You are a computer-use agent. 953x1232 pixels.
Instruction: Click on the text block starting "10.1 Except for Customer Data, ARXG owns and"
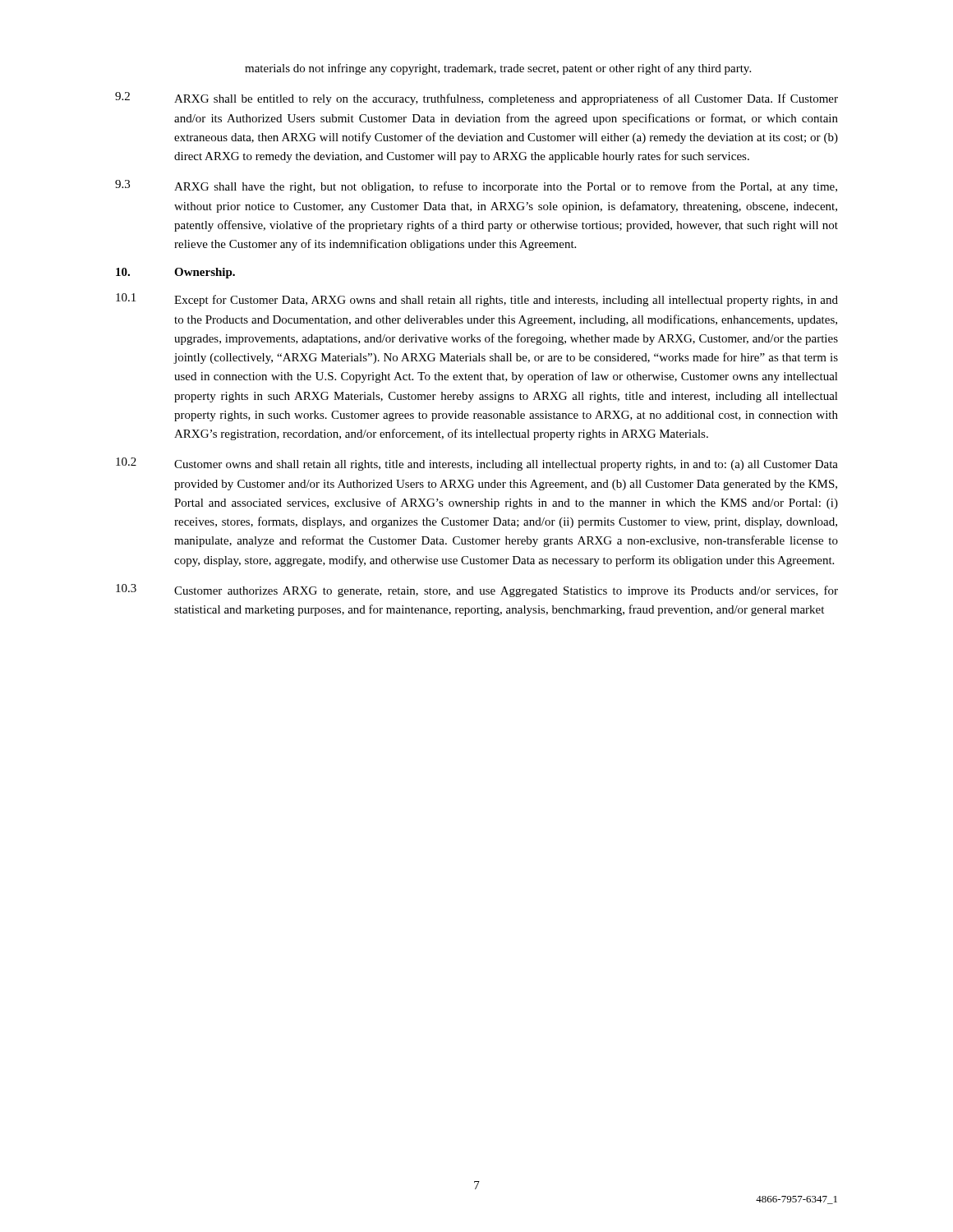point(476,367)
